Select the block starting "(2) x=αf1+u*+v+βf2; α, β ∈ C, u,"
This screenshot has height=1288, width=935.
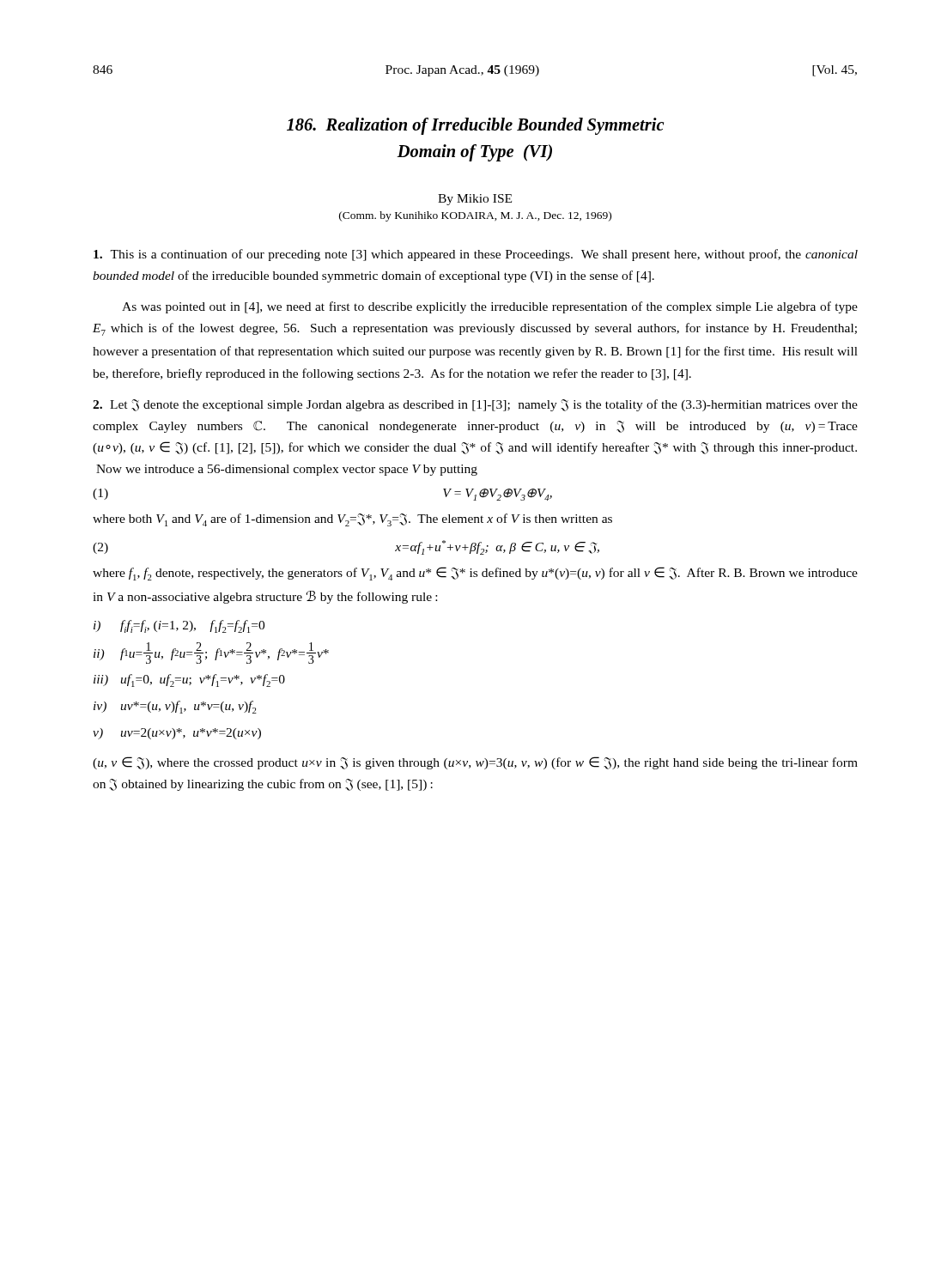tap(475, 547)
